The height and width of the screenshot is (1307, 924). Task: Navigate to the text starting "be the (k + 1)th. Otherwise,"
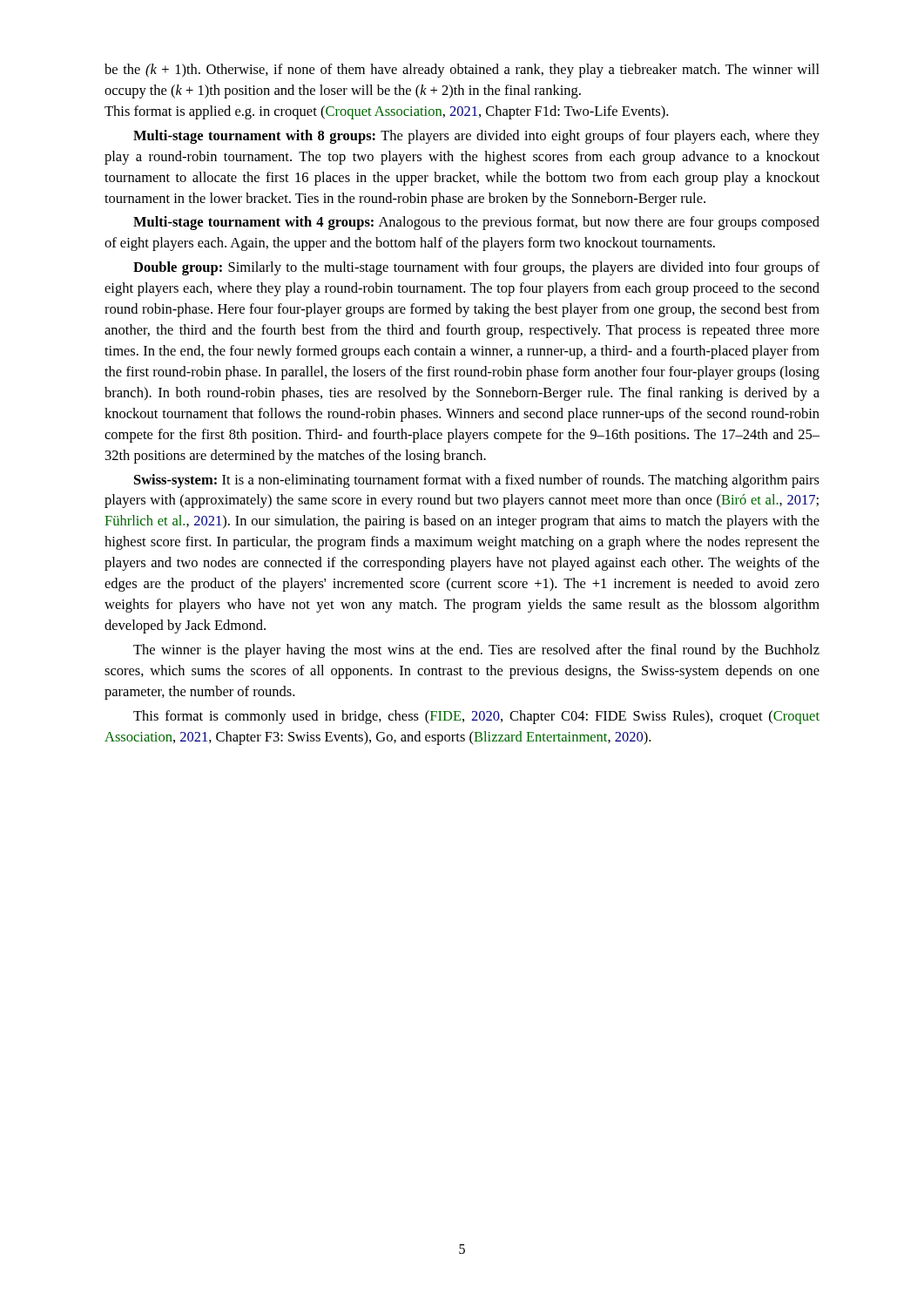pos(462,91)
